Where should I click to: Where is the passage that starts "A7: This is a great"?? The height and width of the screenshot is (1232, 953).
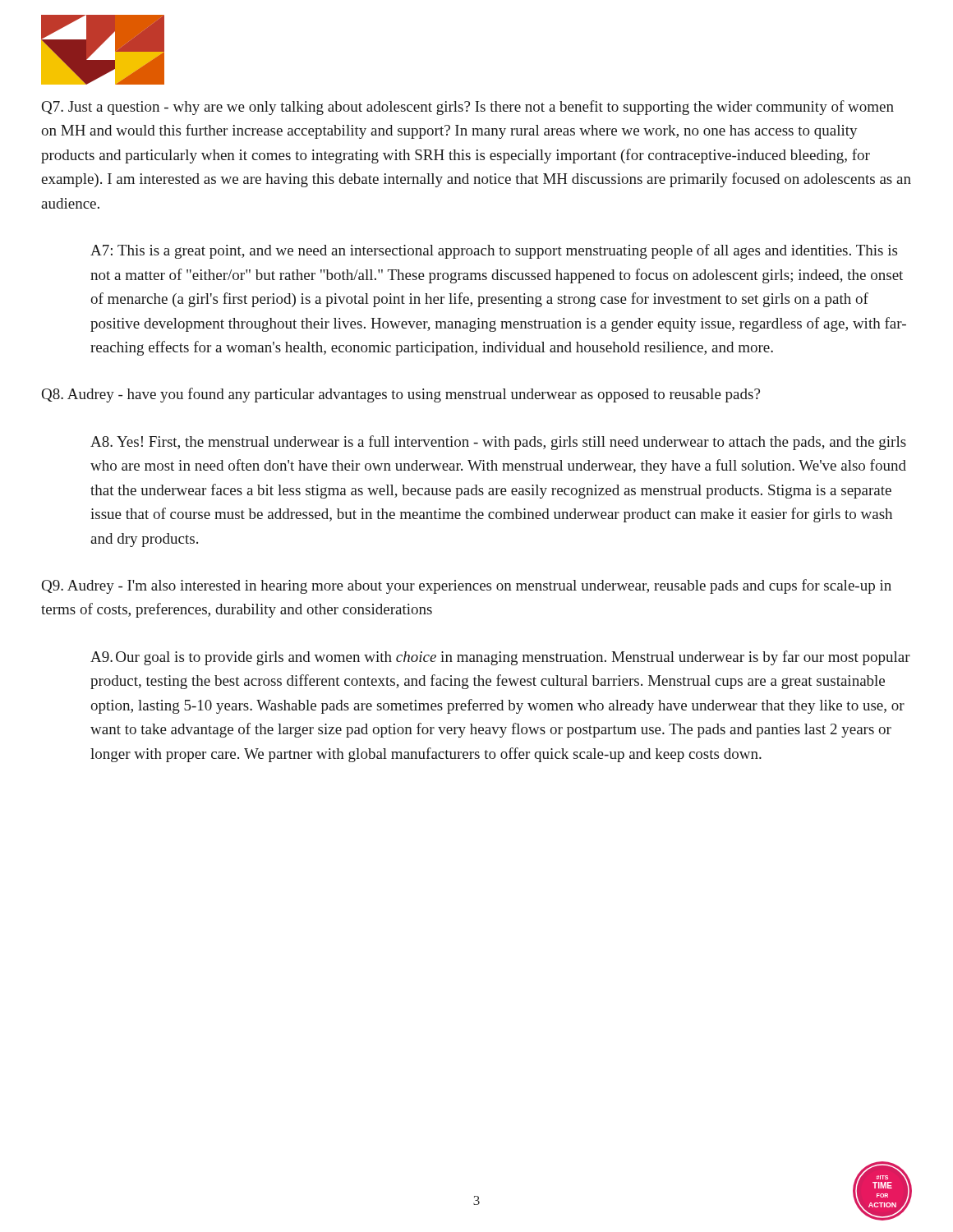click(x=476, y=299)
